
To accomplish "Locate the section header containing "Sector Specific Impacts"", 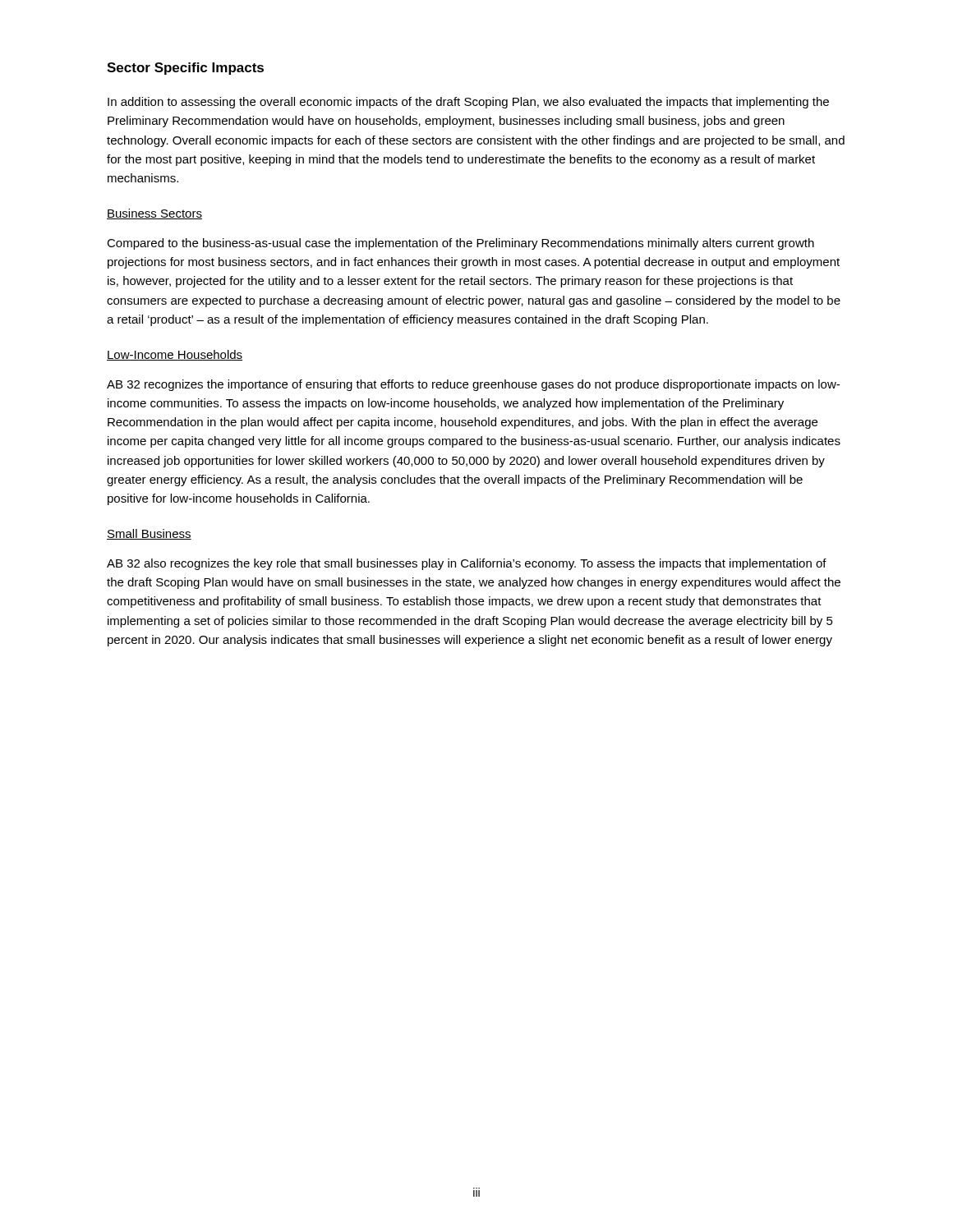I will coord(186,68).
